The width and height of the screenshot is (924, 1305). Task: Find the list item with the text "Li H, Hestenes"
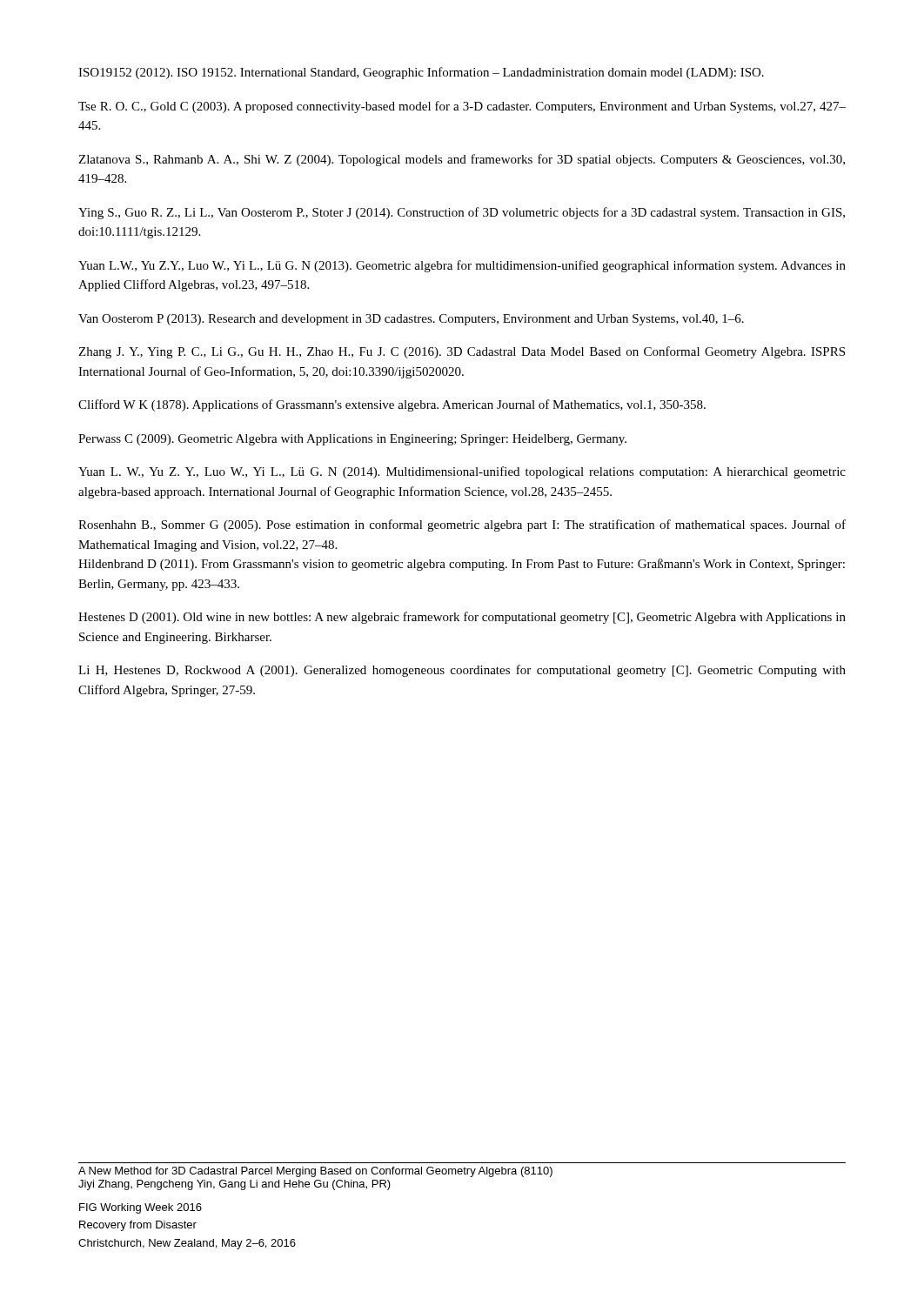[462, 680]
